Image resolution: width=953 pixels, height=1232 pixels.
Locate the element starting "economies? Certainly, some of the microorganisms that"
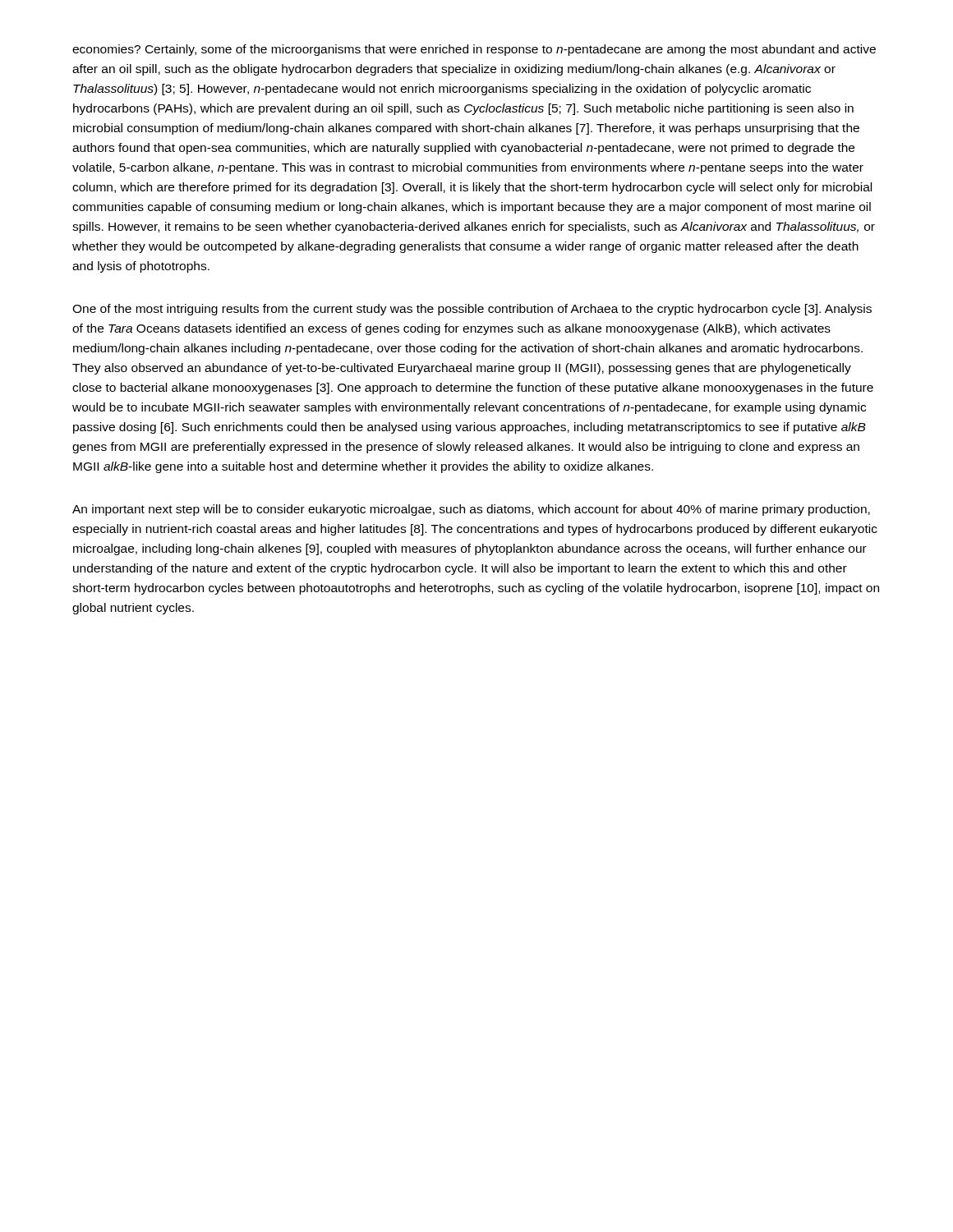pyautogui.click(x=474, y=157)
